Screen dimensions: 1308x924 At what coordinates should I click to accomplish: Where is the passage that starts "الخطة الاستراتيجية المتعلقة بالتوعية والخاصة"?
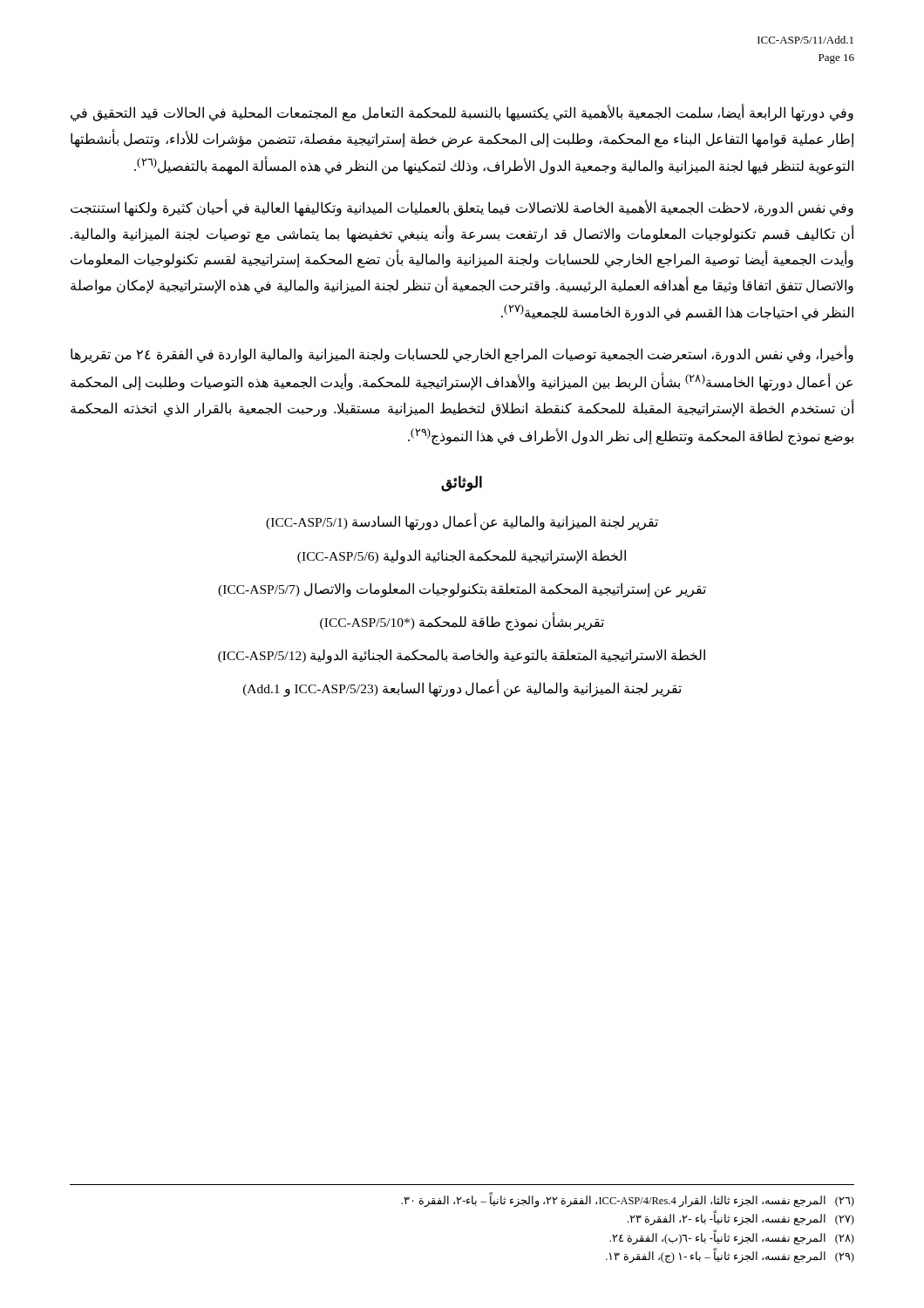[462, 655]
